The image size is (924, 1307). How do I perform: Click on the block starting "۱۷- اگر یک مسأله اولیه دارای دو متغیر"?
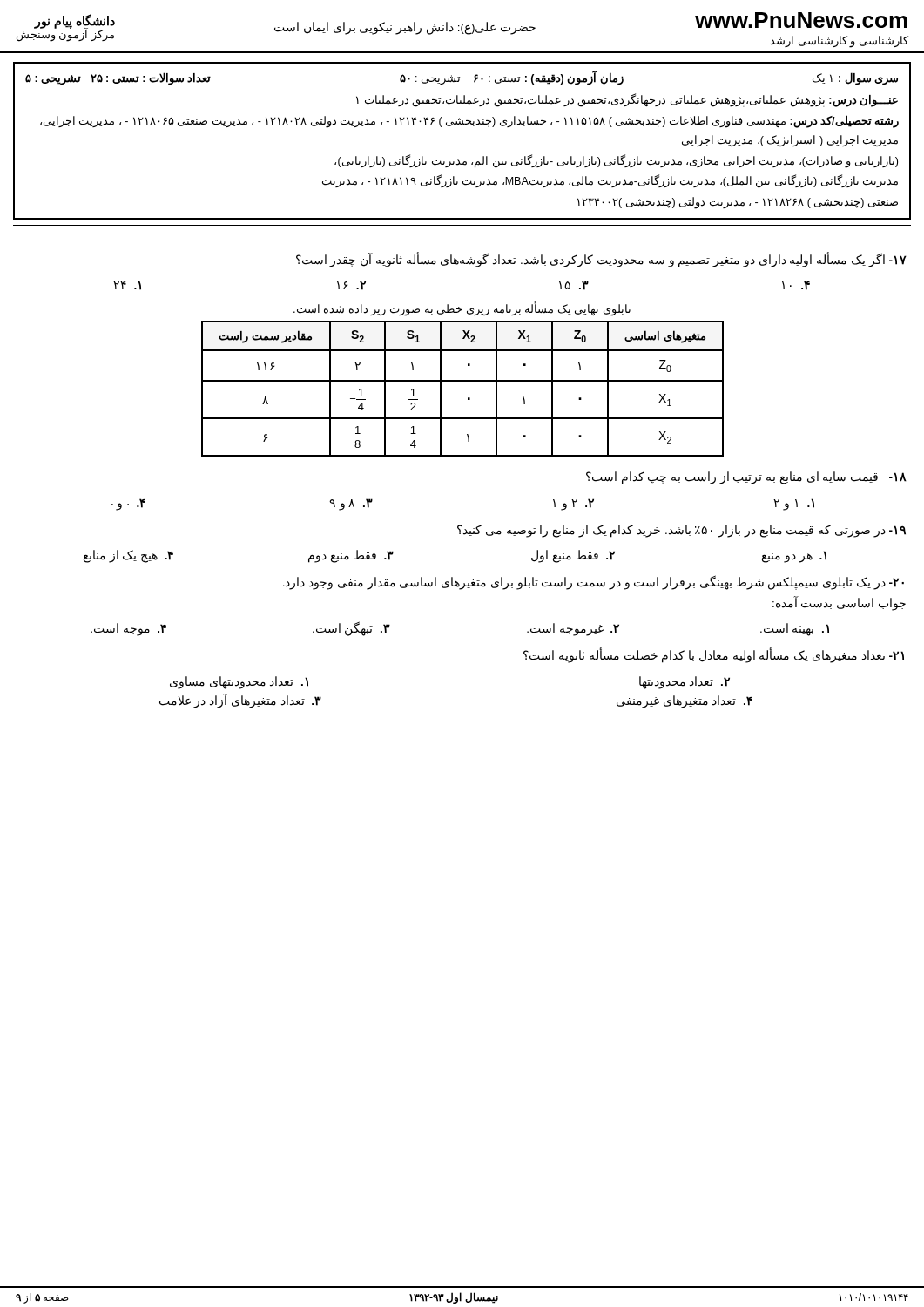(x=601, y=260)
